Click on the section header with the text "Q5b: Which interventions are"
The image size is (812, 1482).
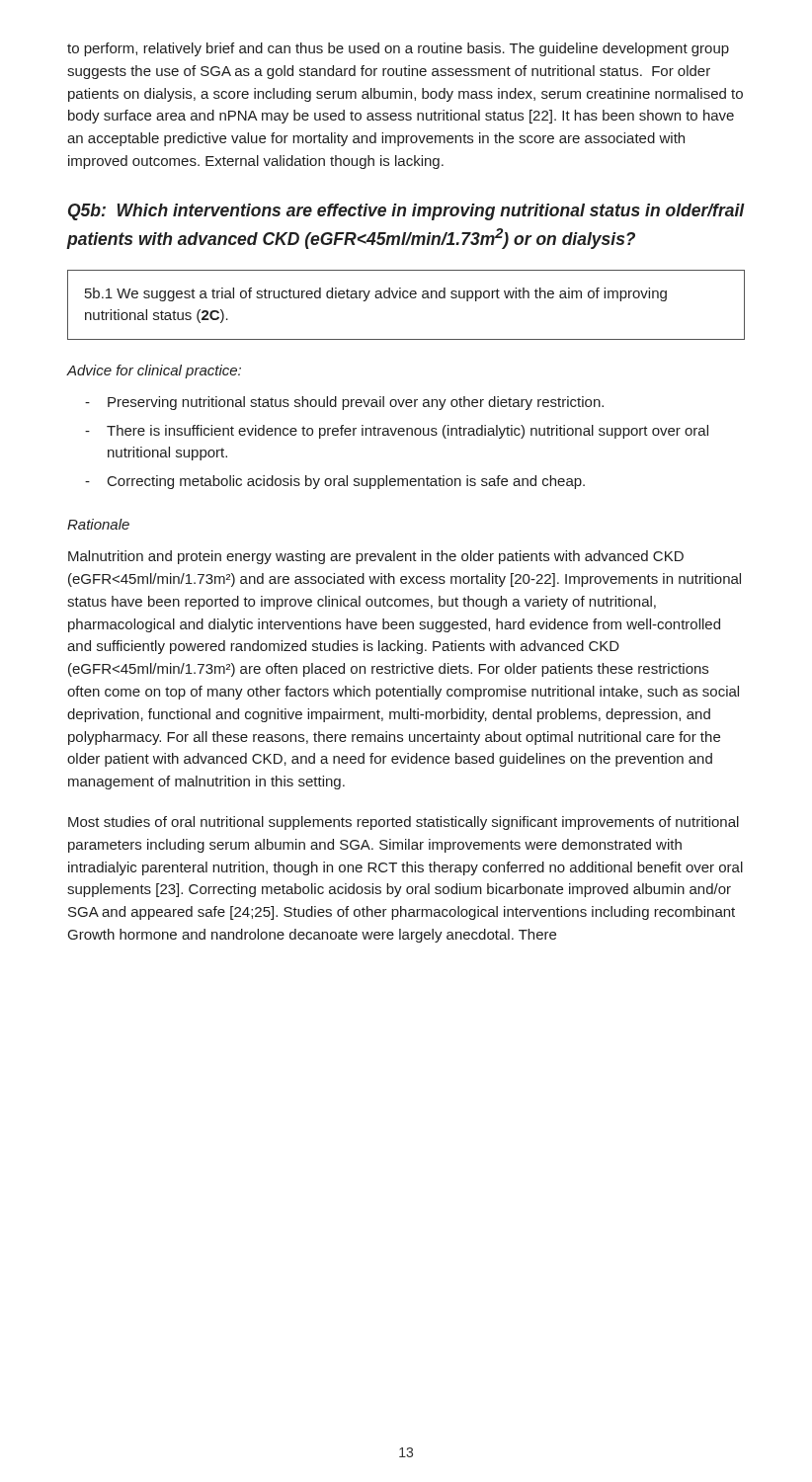(406, 225)
